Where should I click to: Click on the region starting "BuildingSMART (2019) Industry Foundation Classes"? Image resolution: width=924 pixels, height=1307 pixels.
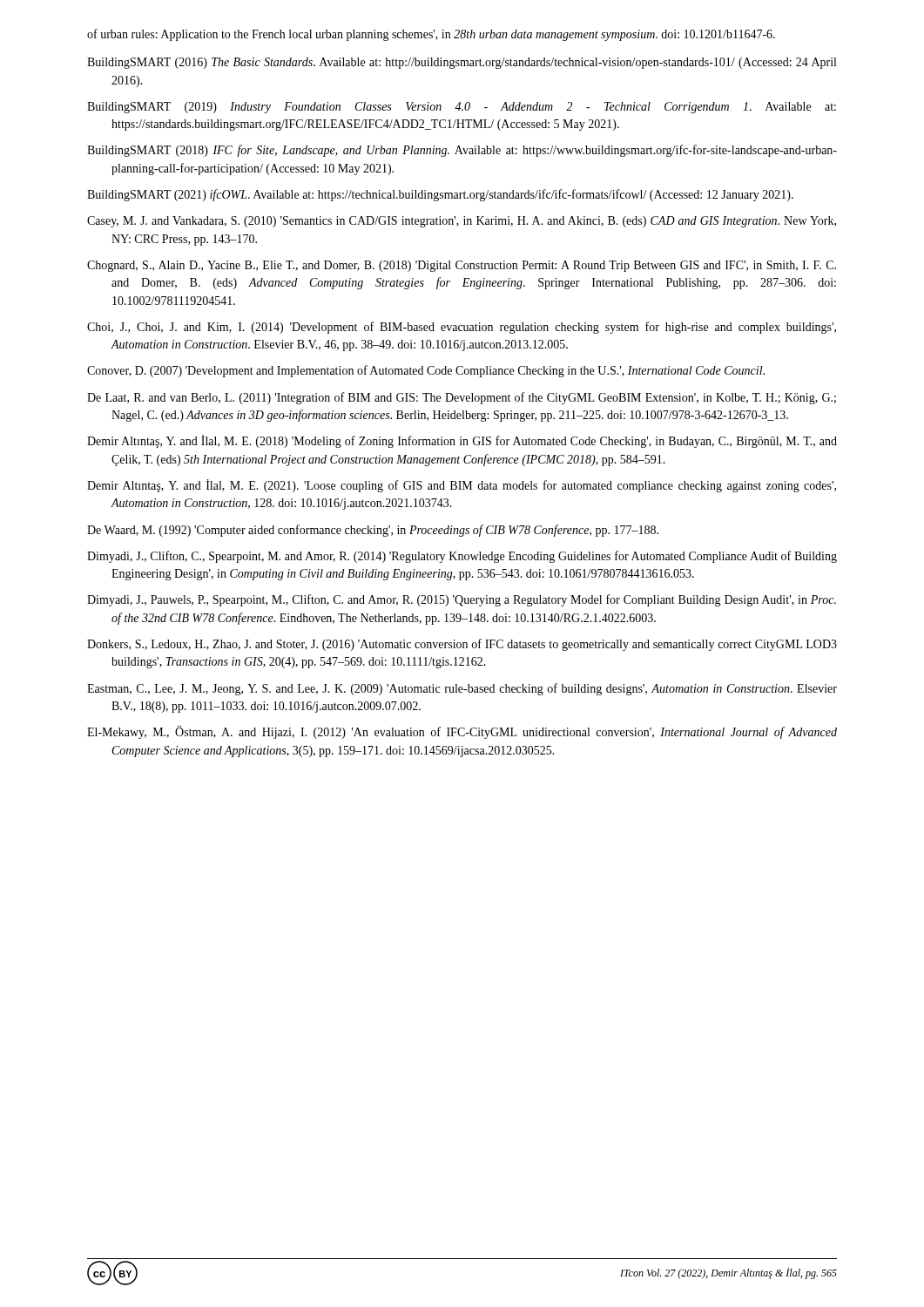coord(462,115)
